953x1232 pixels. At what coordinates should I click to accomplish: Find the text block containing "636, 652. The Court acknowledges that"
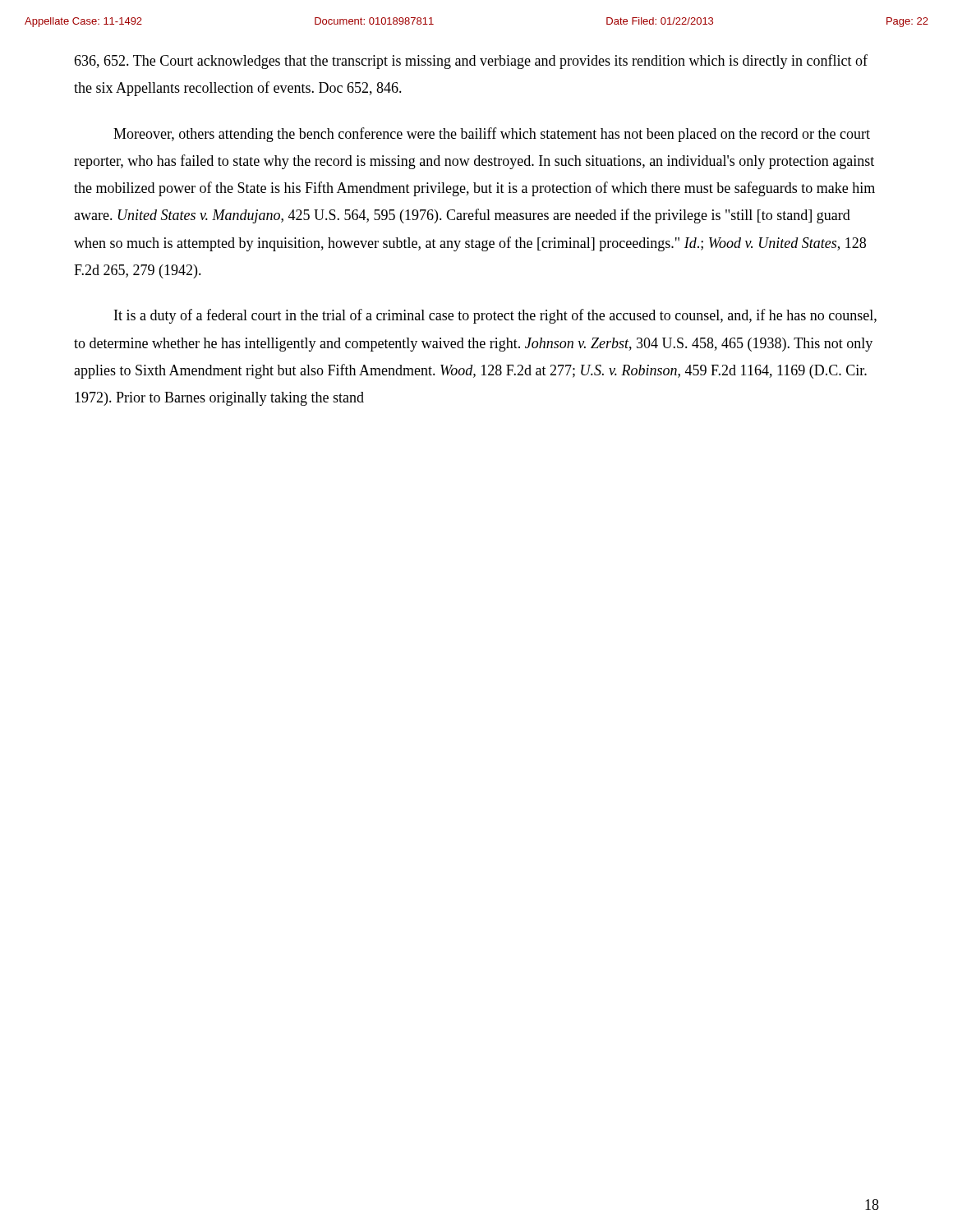point(476,230)
